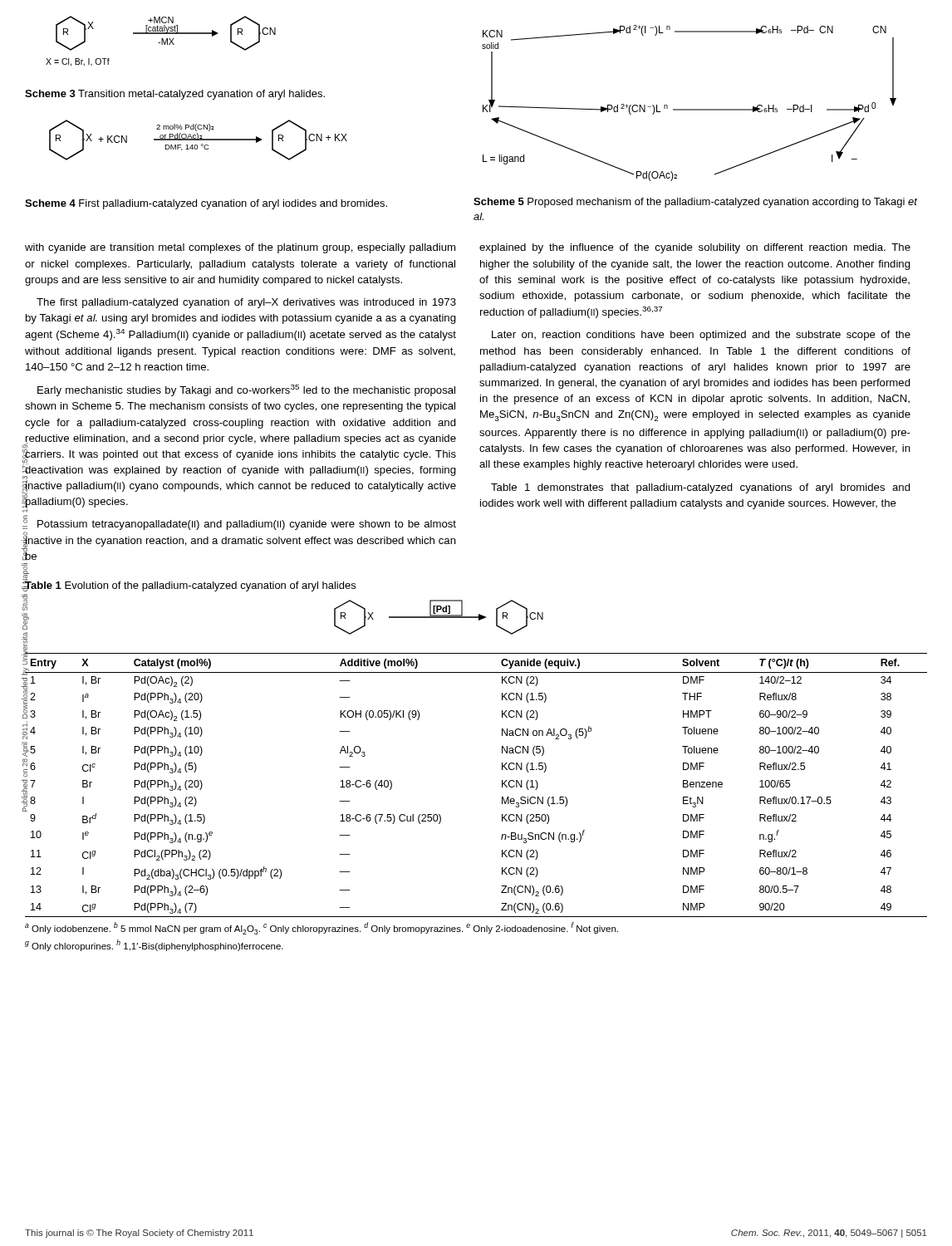Find the text block that says "with cyanide are transition metal complexes"
The width and height of the screenshot is (952, 1246).
tap(241, 402)
